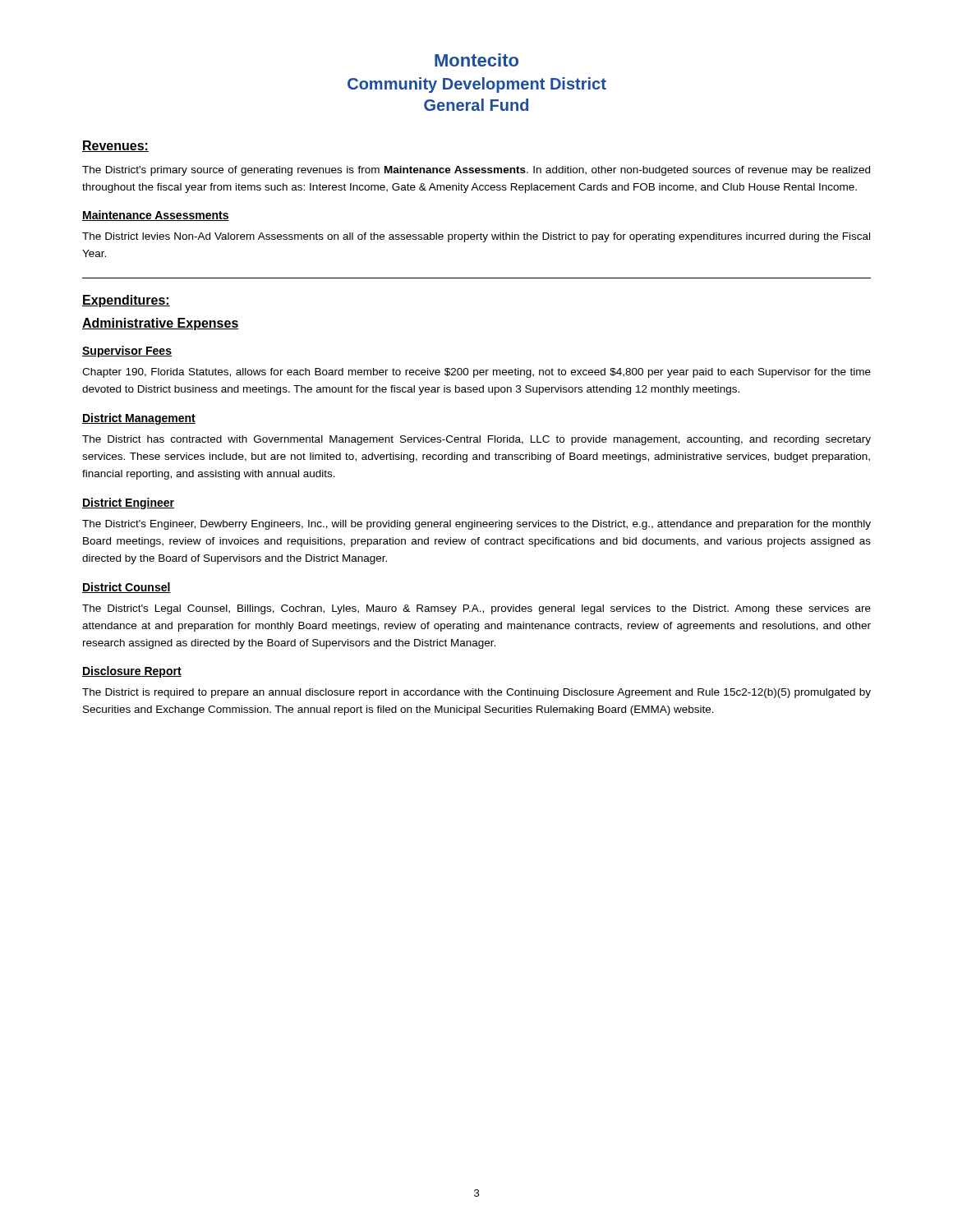Where does it say "District Counsel"?
The image size is (953, 1232).
pyautogui.click(x=126, y=587)
